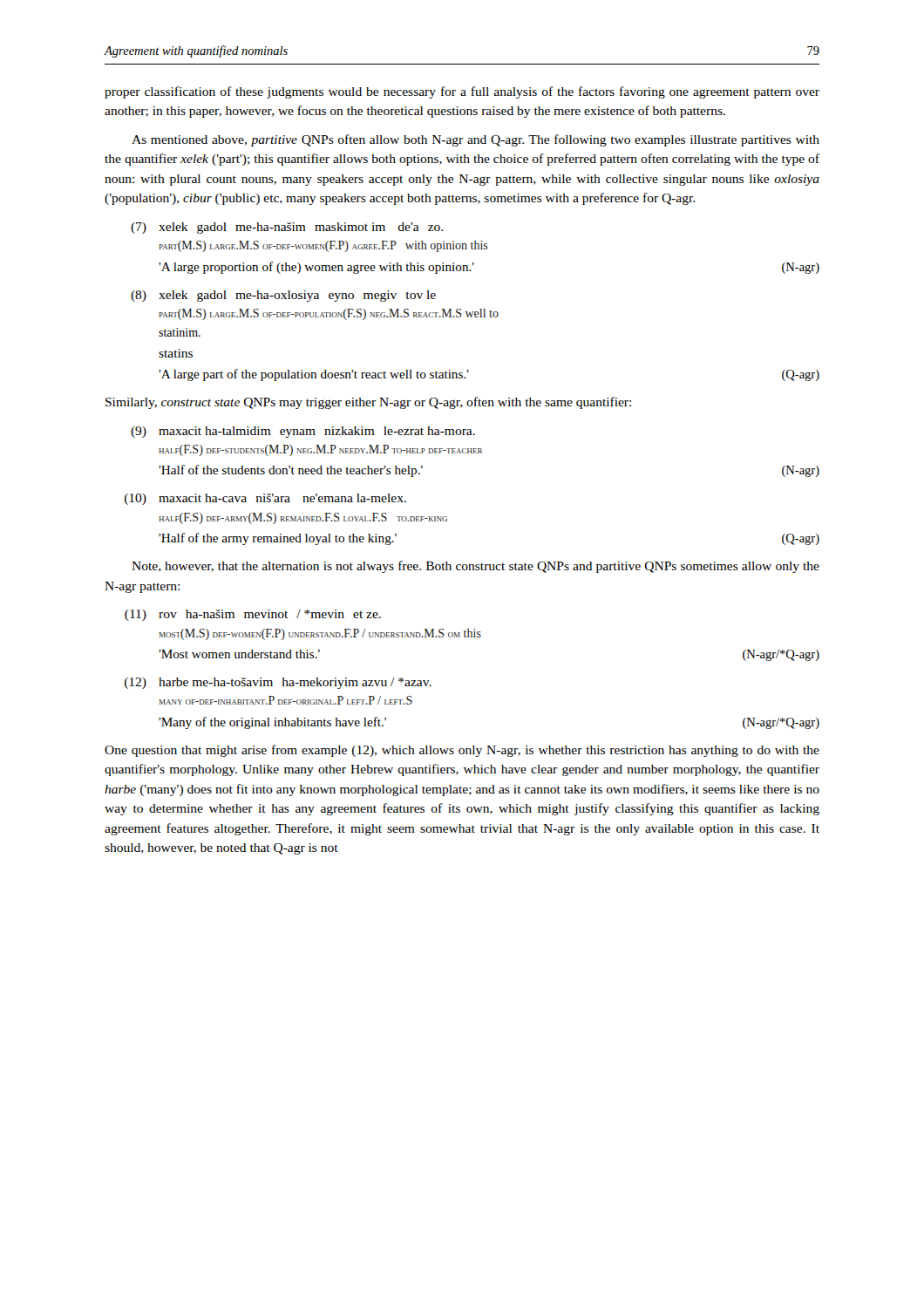The image size is (924, 1308).
Task: Navigate to the text starting "(10) maxacit ha-cava niš'ara ne'emana"
Action: 265,499
